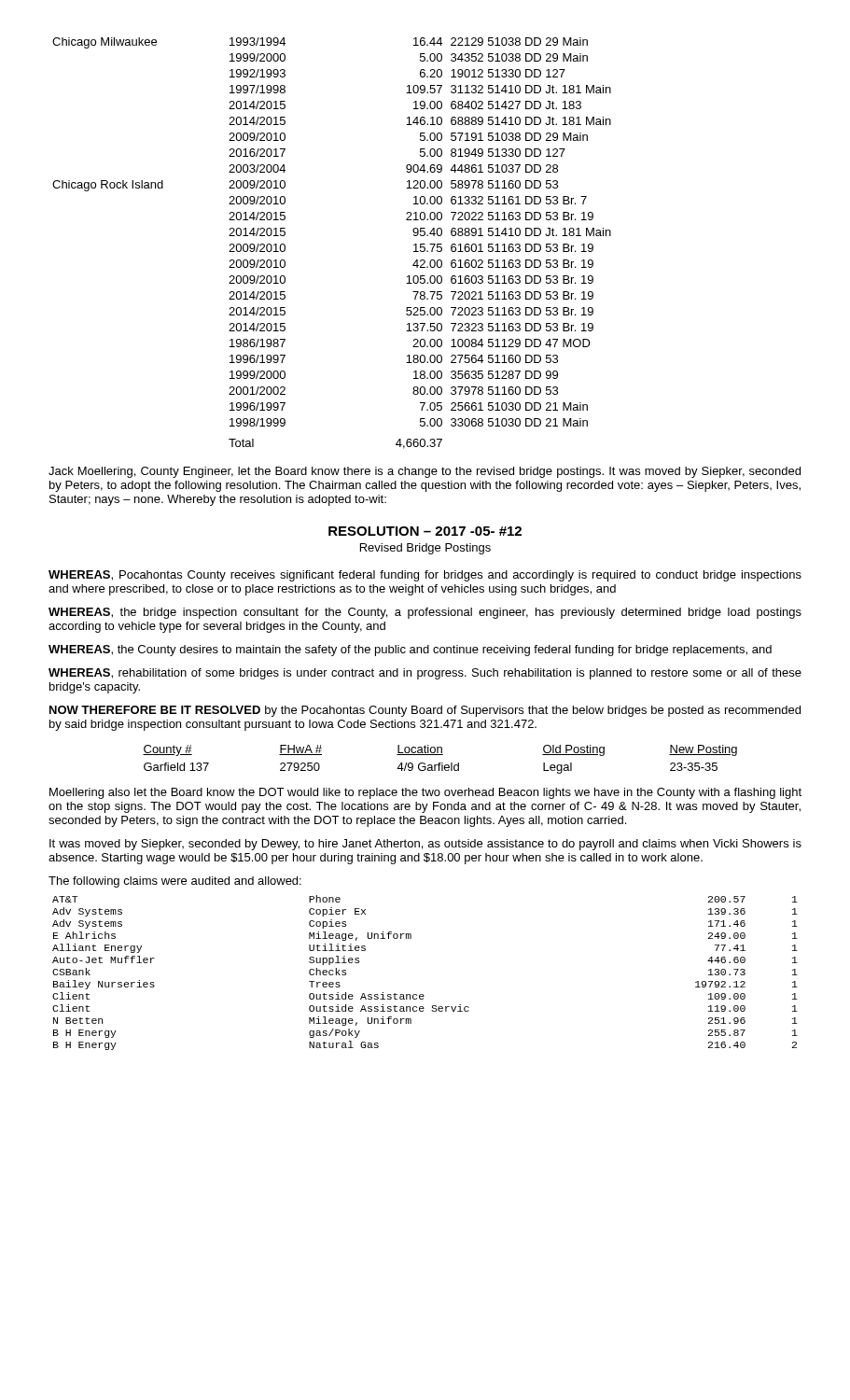
Task: Locate the text block that reads "NOW THEREFORE BE IT RESOLVED by the Pocahontas"
Action: (x=425, y=717)
